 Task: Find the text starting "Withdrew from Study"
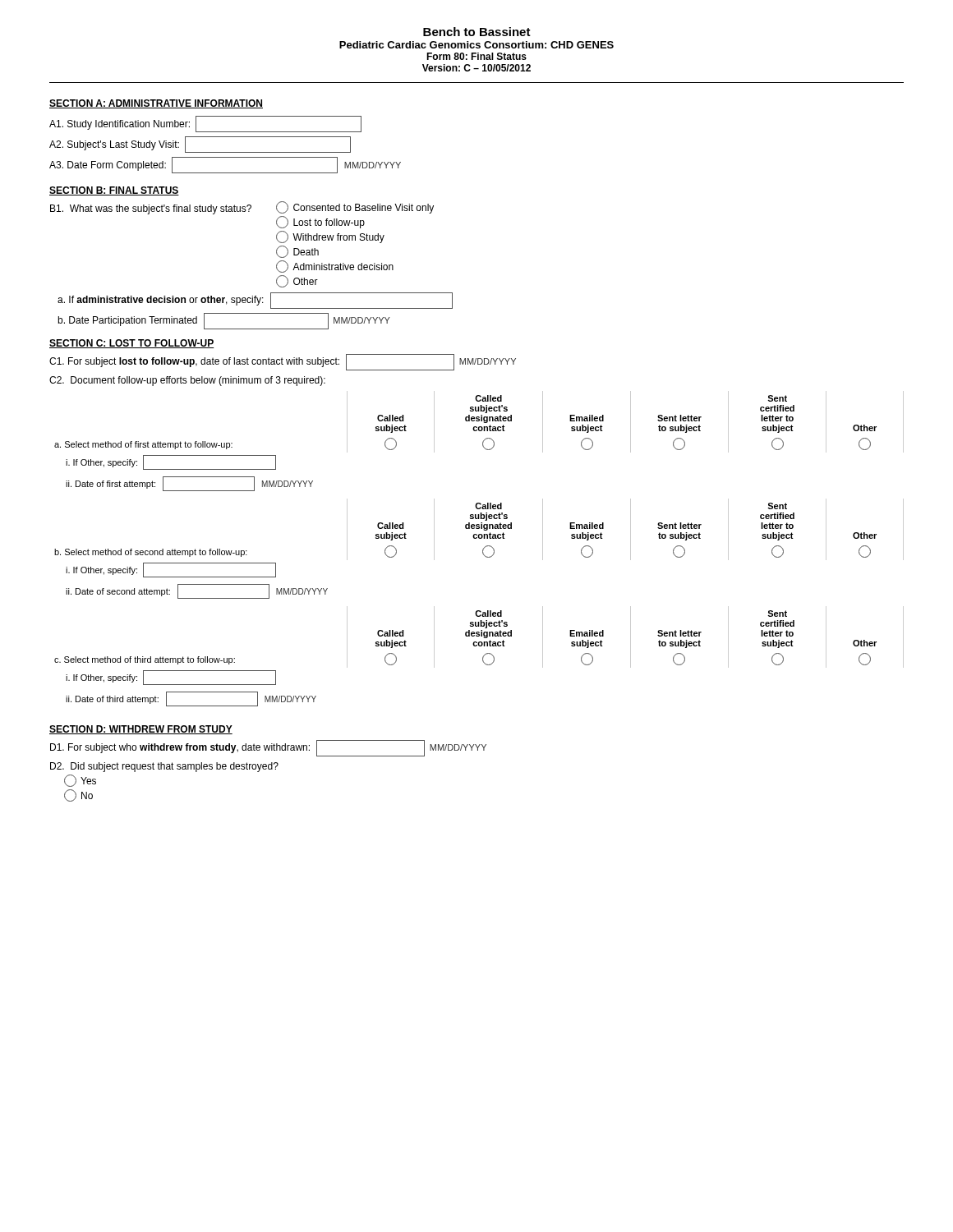pos(330,237)
